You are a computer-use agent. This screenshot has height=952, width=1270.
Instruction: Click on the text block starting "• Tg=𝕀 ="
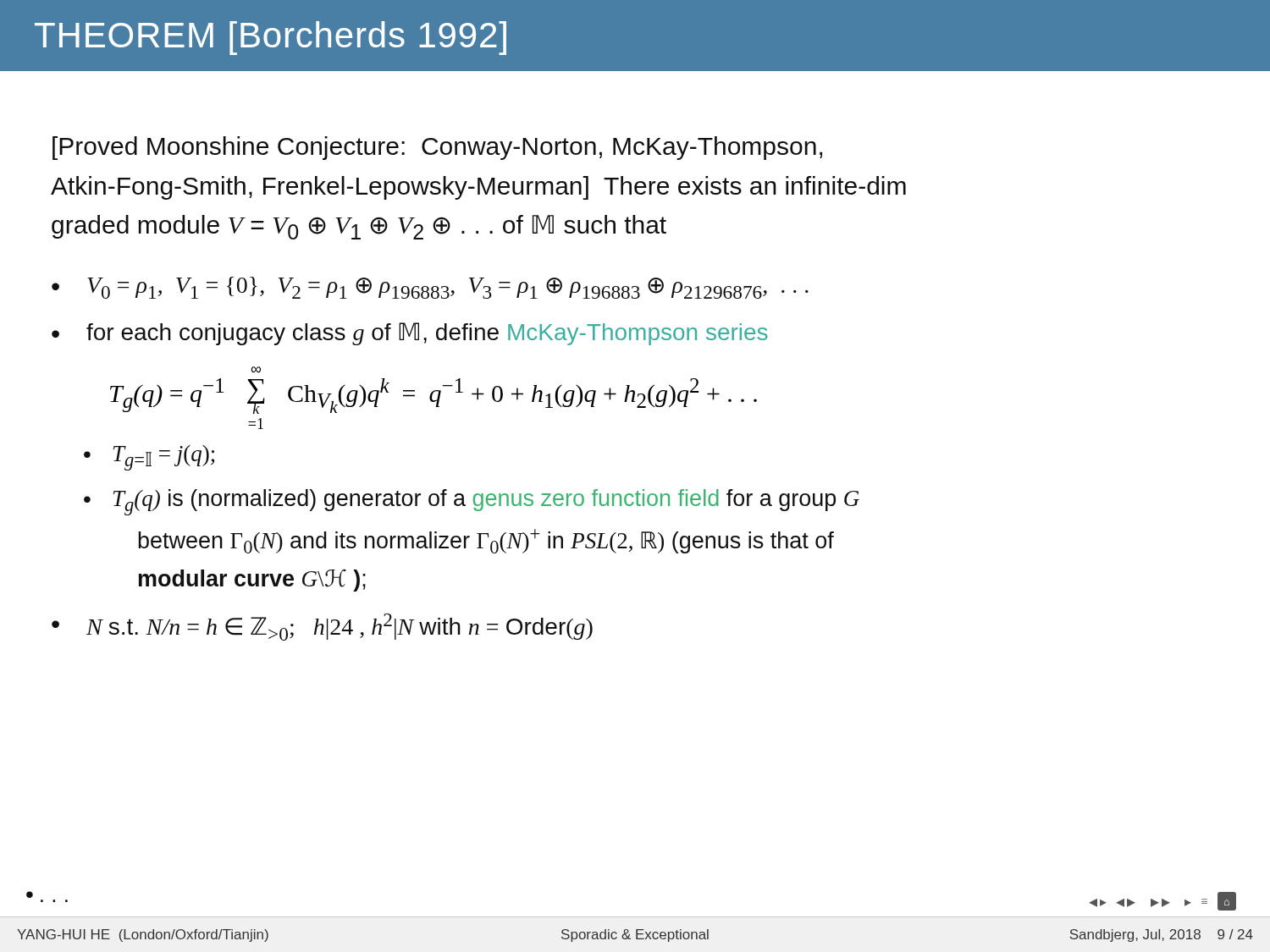pos(149,458)
